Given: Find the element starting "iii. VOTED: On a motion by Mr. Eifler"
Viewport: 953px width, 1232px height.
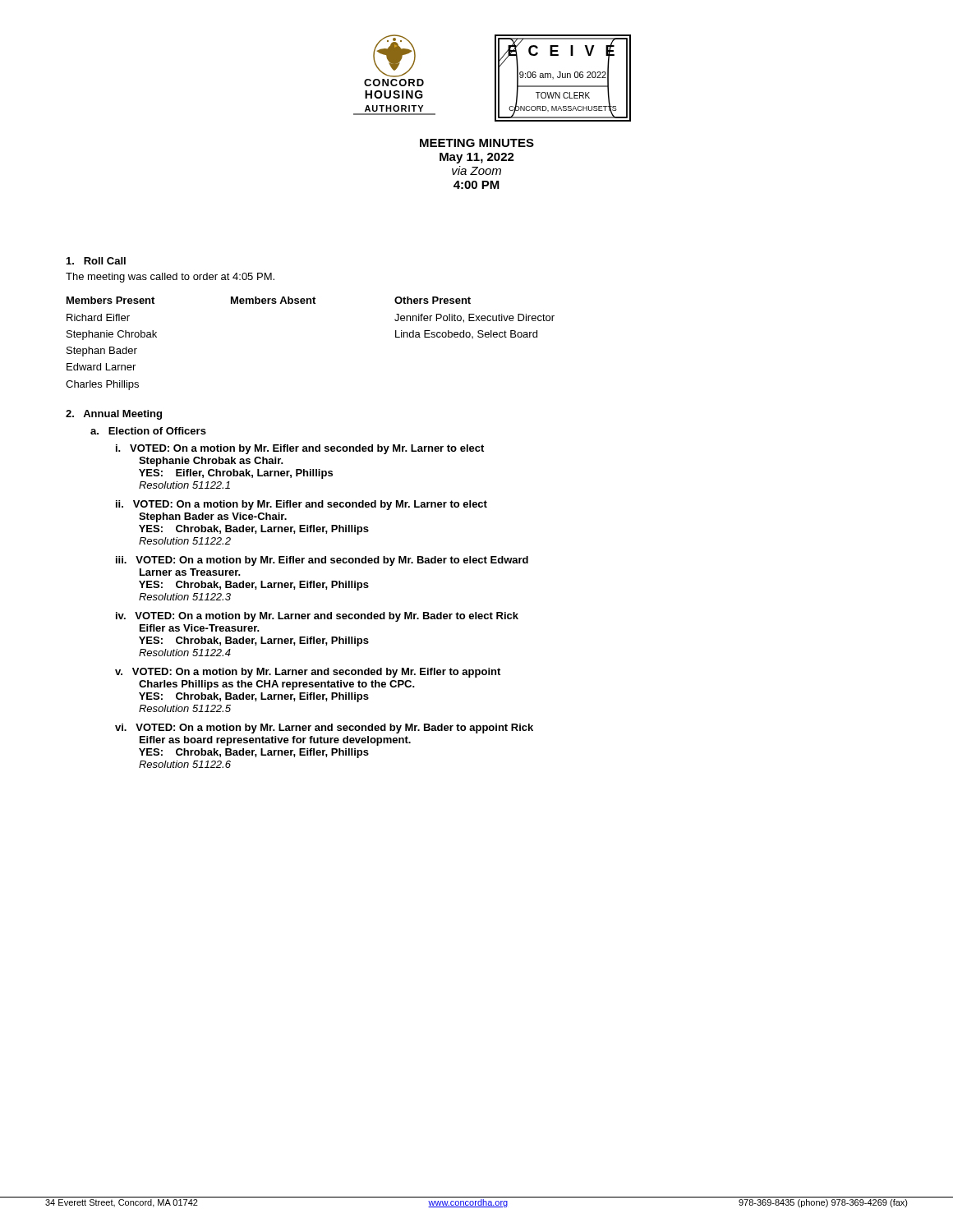Looking at the screenshot, I should [322, 578].
